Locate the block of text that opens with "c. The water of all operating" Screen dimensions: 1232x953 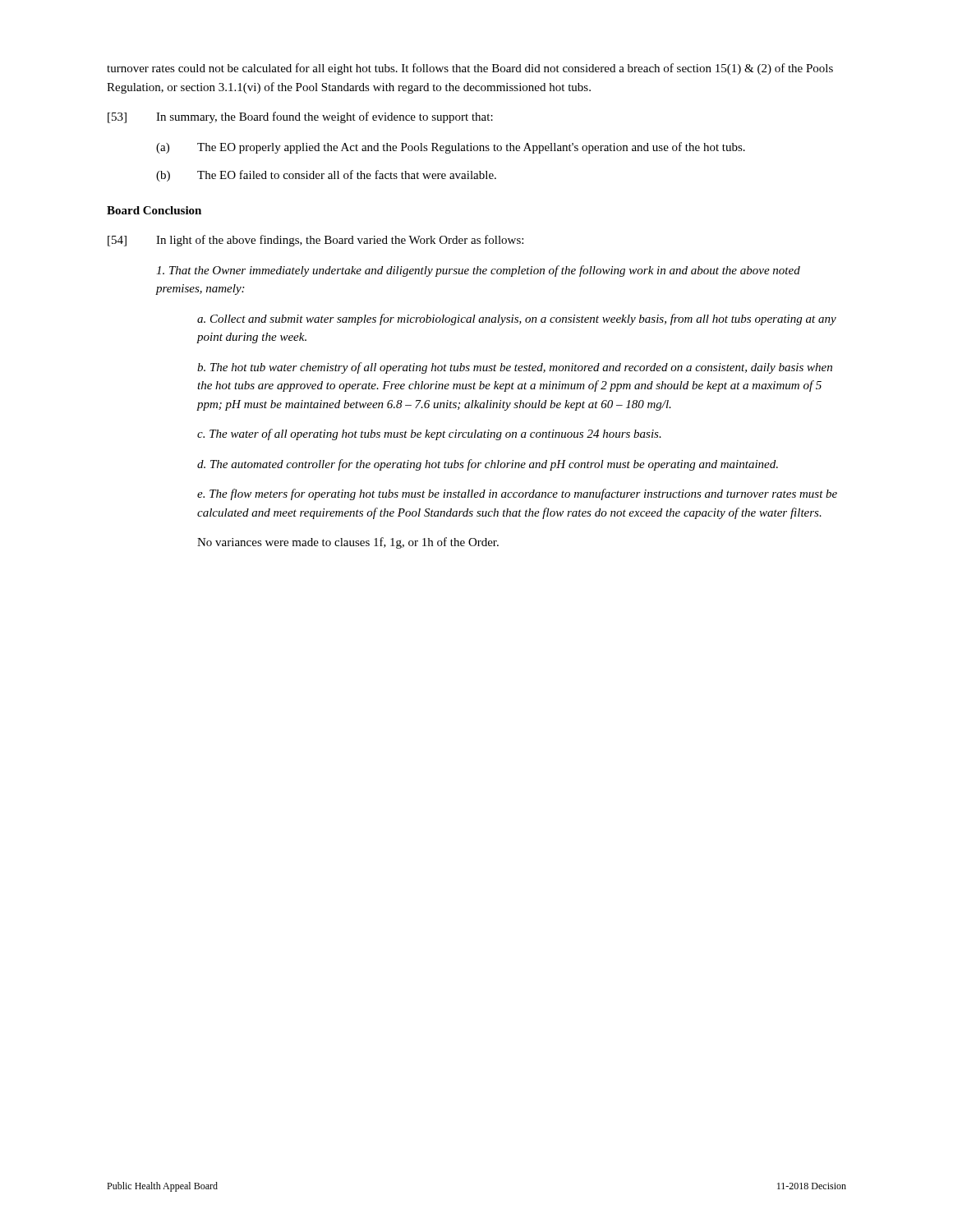click(x=430, y=434)
